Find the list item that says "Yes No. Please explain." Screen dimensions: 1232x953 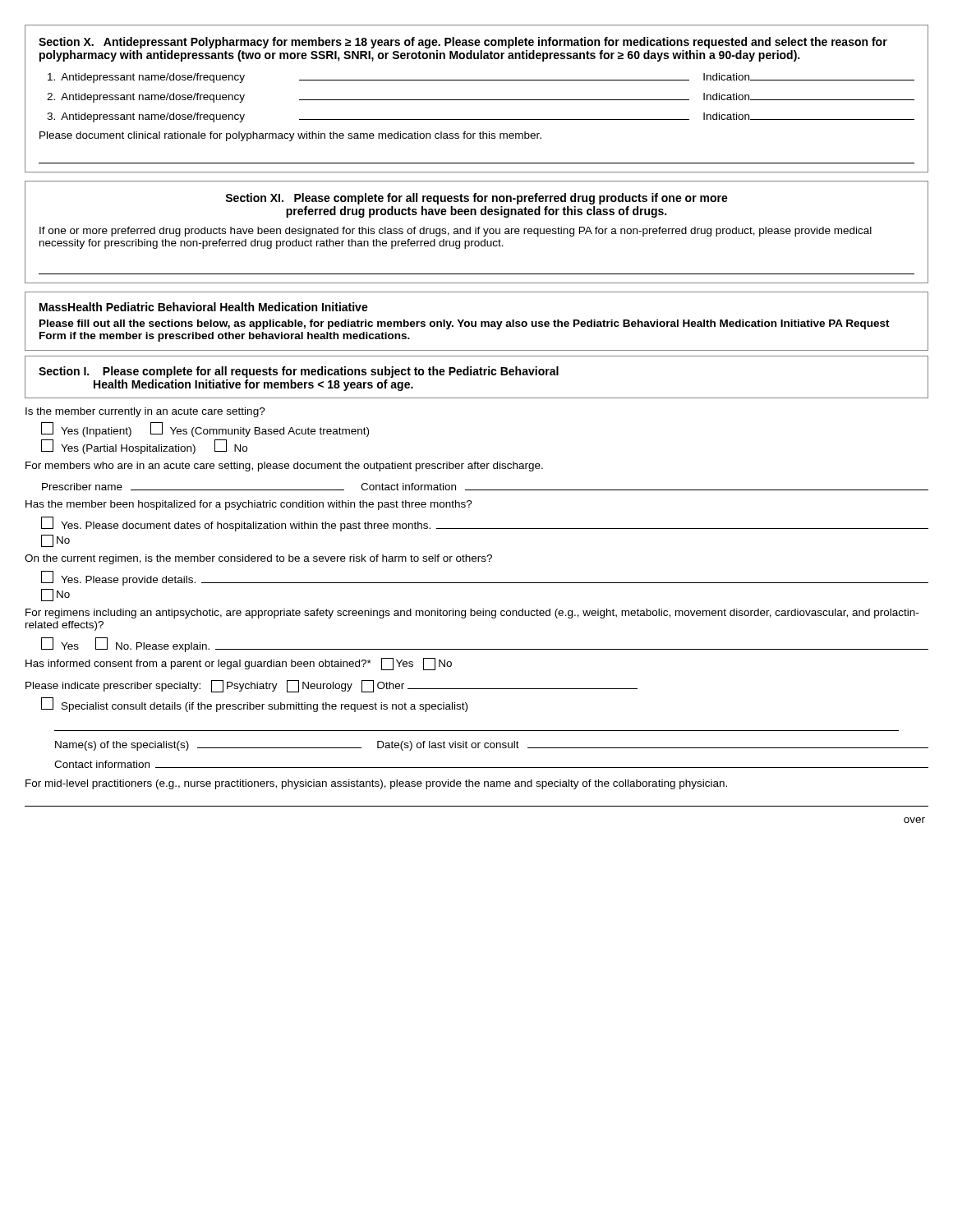[485, 644]
